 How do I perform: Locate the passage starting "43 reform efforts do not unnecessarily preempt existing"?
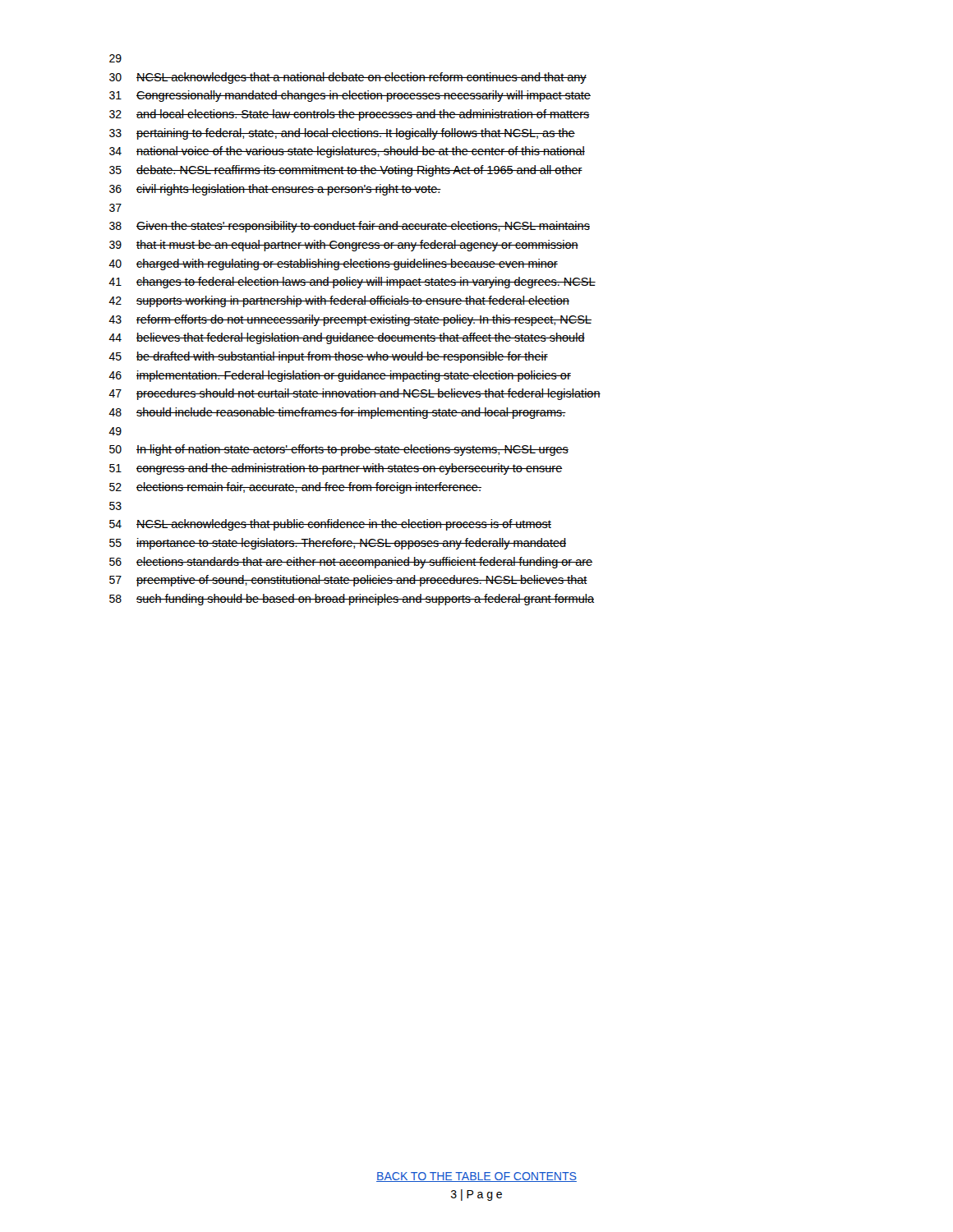click(476, 319)
